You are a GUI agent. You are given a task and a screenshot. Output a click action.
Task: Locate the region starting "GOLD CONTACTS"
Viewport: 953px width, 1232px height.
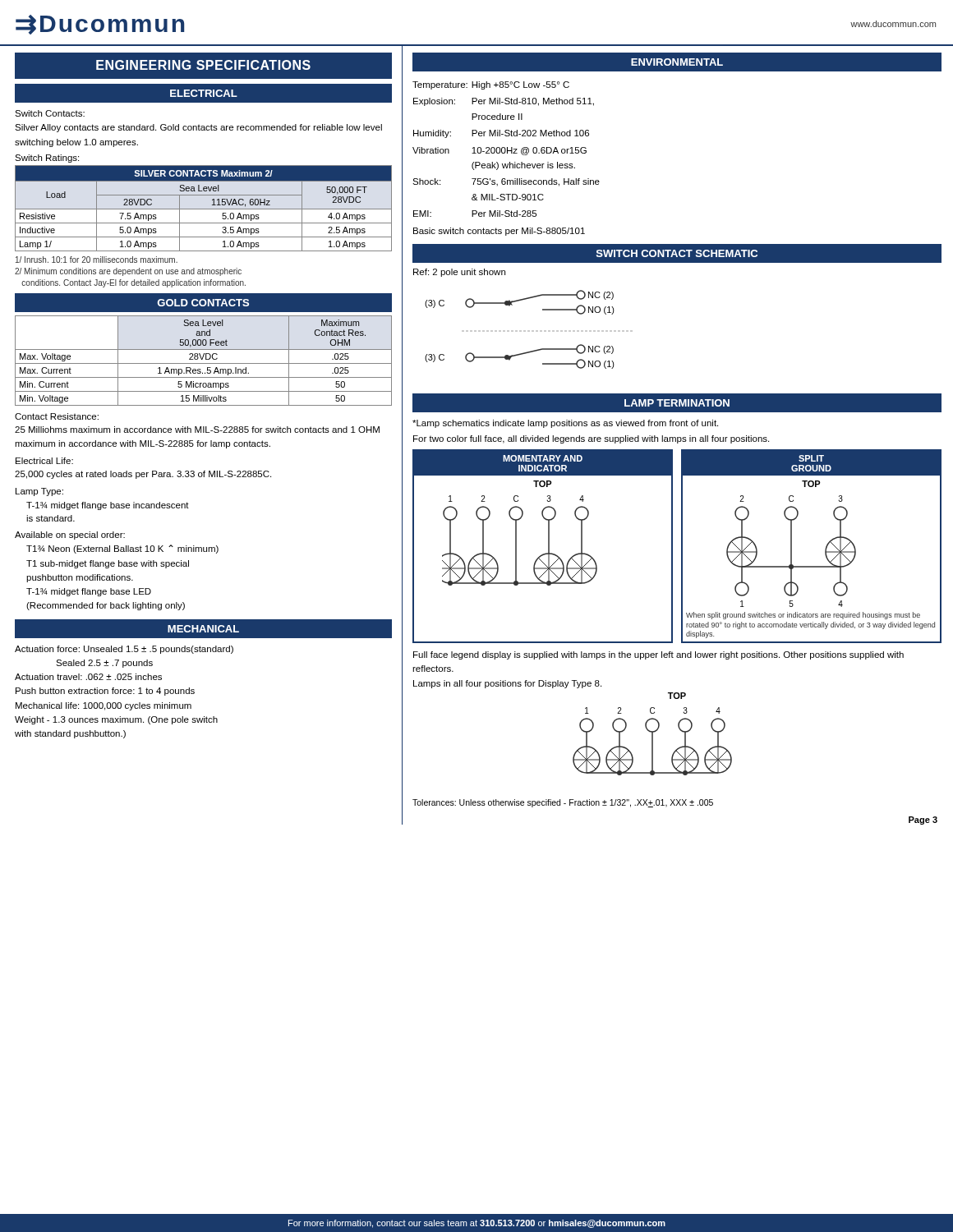click(x=203, y=302)
